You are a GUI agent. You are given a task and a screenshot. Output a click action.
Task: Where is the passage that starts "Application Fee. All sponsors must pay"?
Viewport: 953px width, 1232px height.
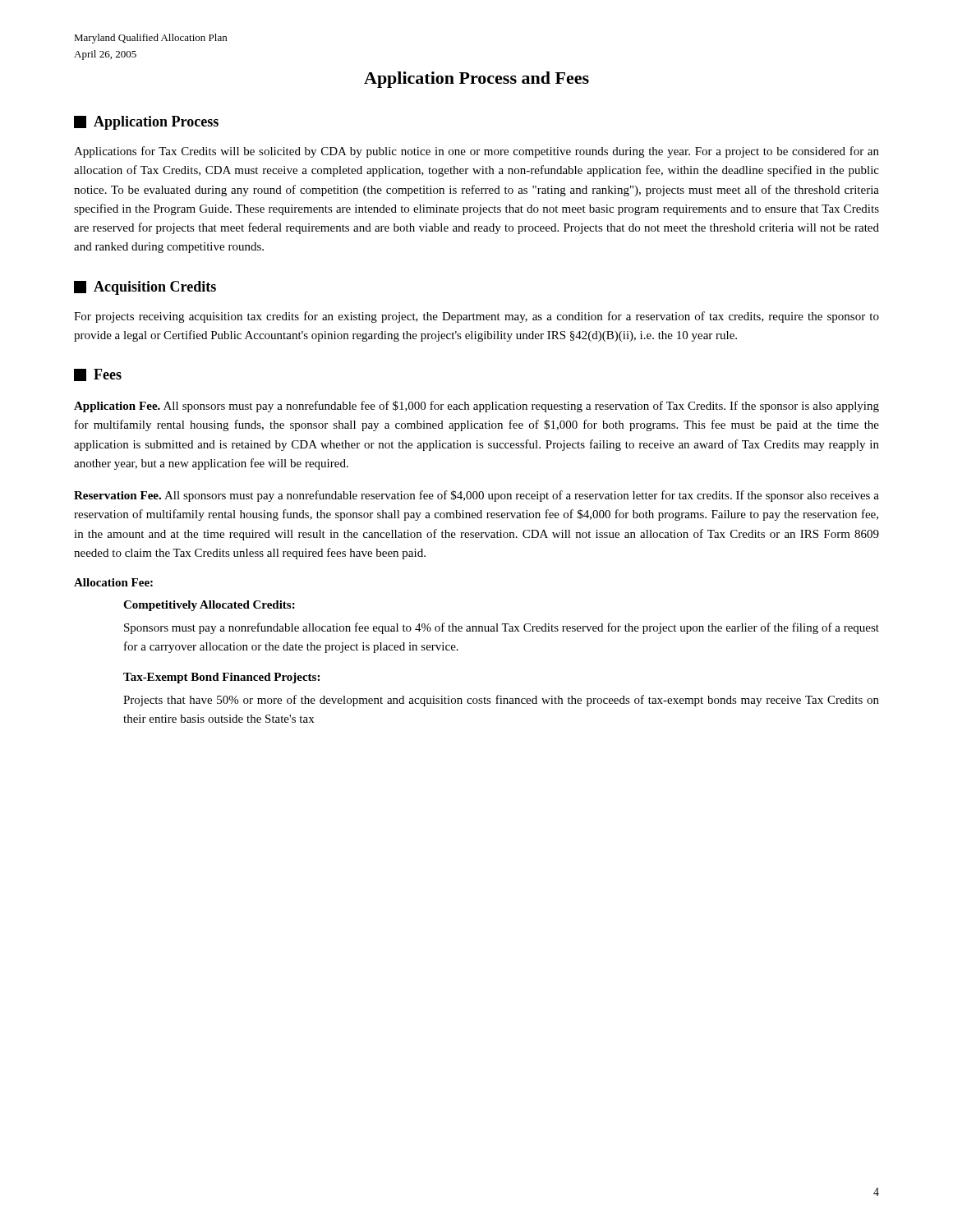[x=476, y=434]
